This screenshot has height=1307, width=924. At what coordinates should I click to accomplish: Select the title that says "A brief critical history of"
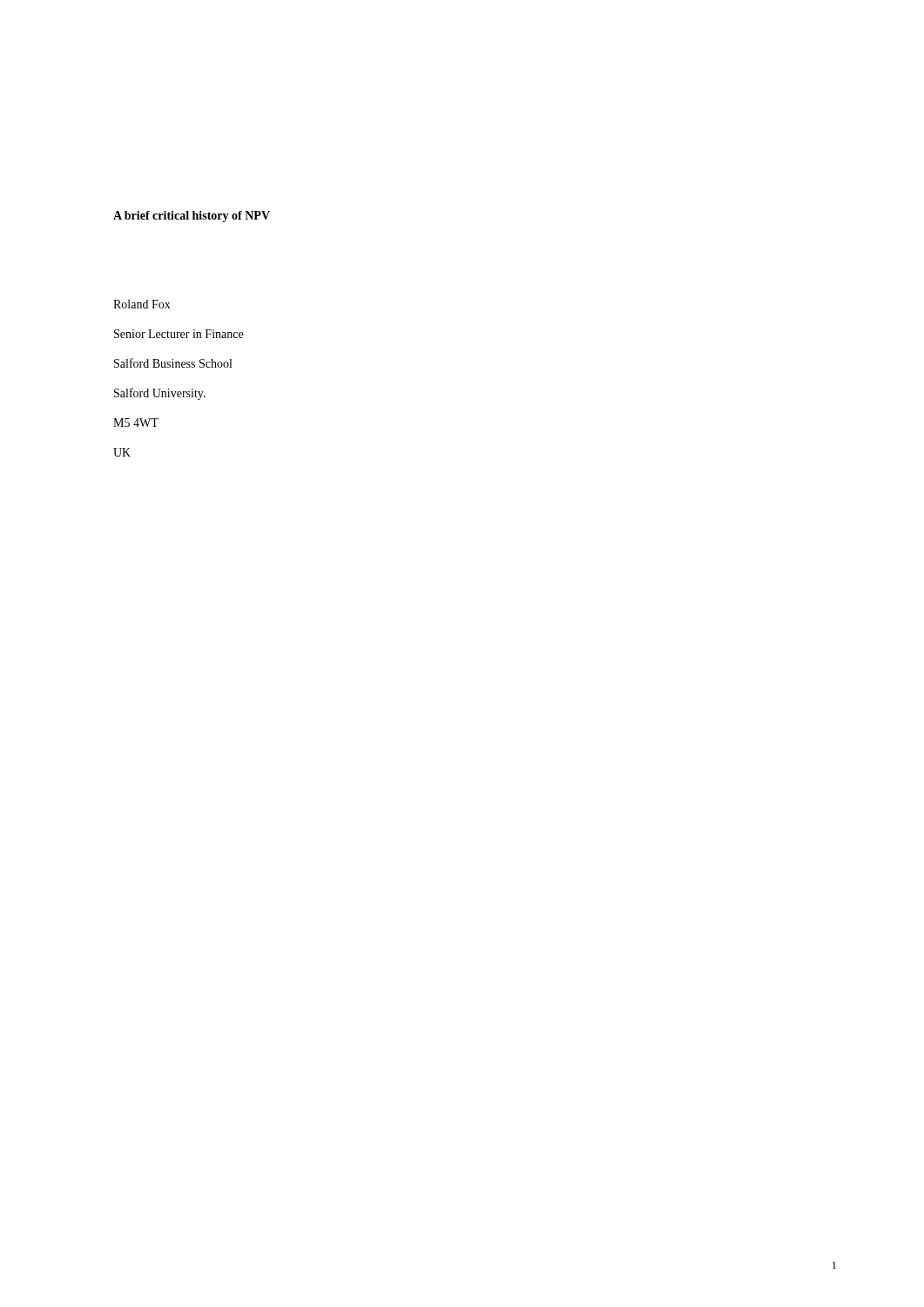pyautogui.click(x=192, y=216)
